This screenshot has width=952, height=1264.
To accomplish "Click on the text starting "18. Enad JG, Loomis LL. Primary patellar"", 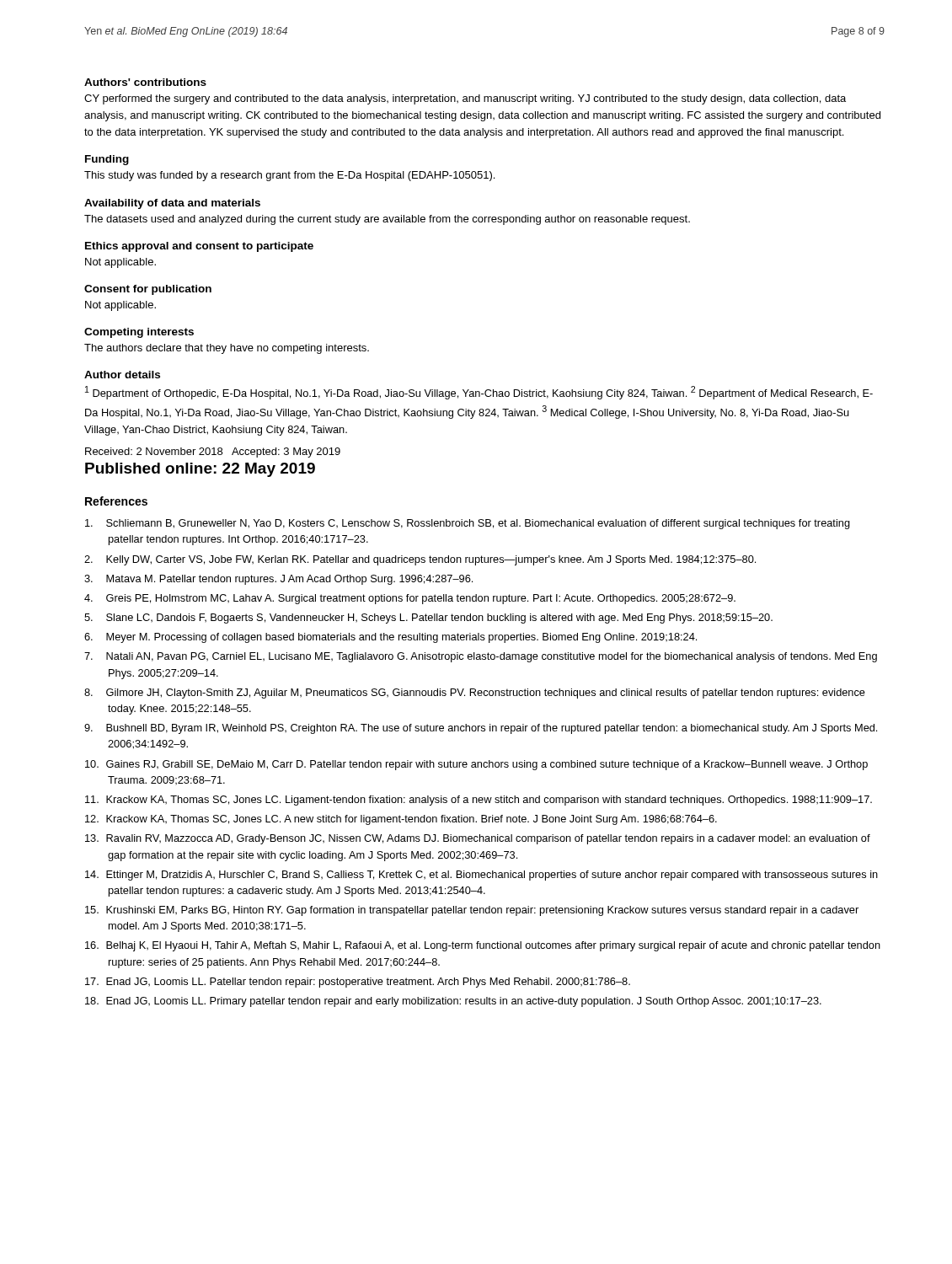I will click(453, 1001).
